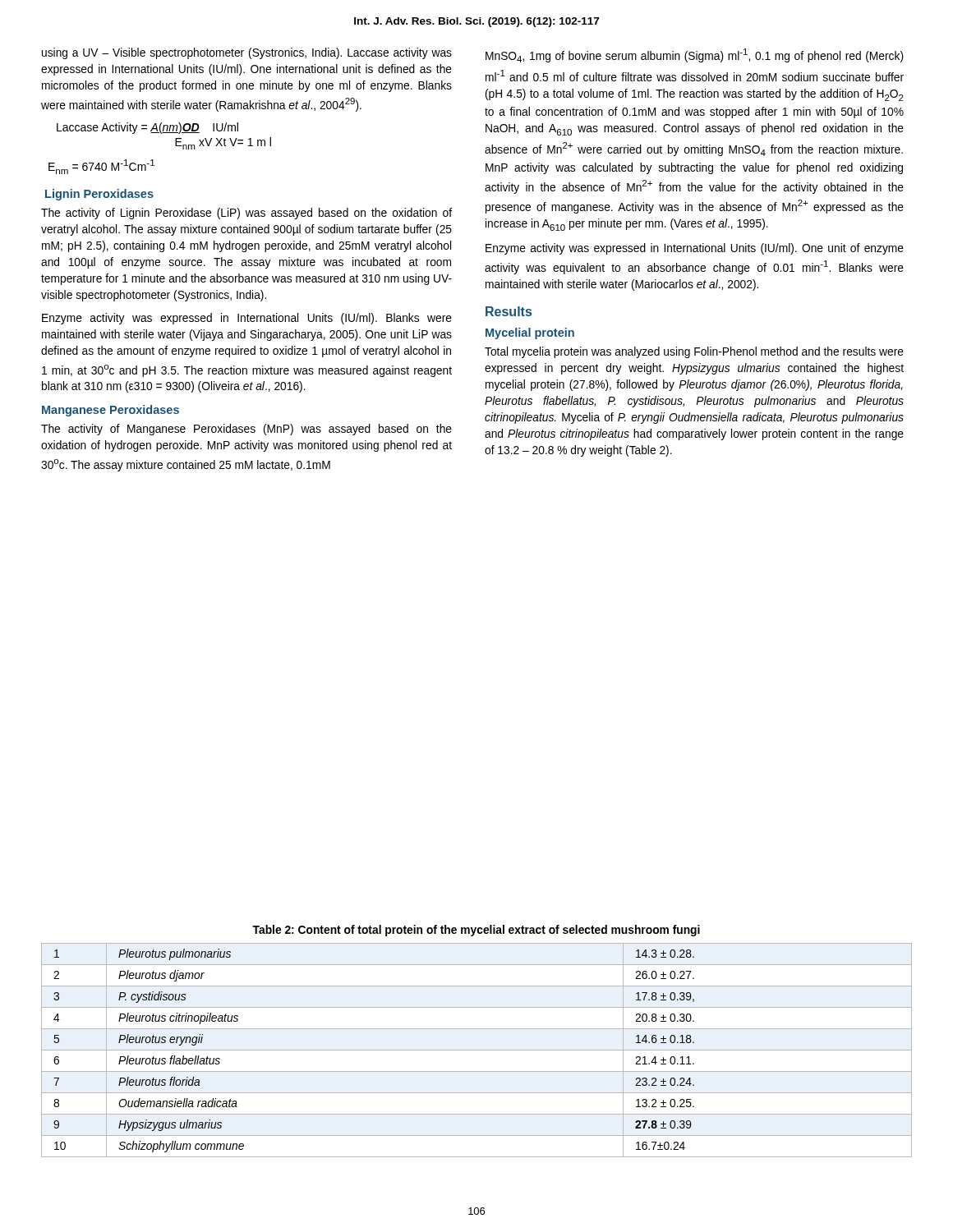Find the formula on this page that starts "Laccase Activity = A(nm)OD"

pos(254,136)
